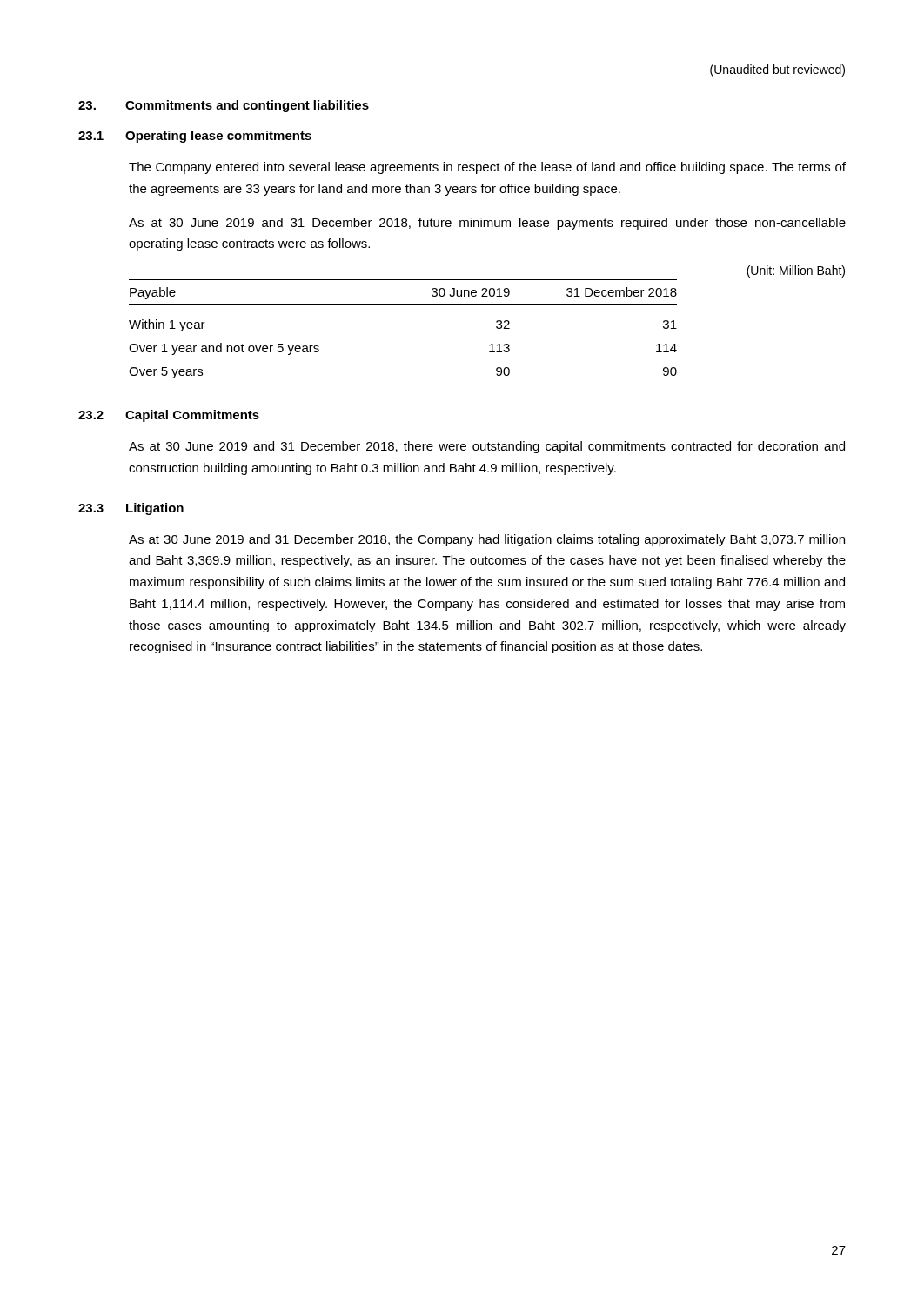Click on the text block containing "The Company entered into several lease agreements in"
924x1305 pixels.
click(487, 177)
